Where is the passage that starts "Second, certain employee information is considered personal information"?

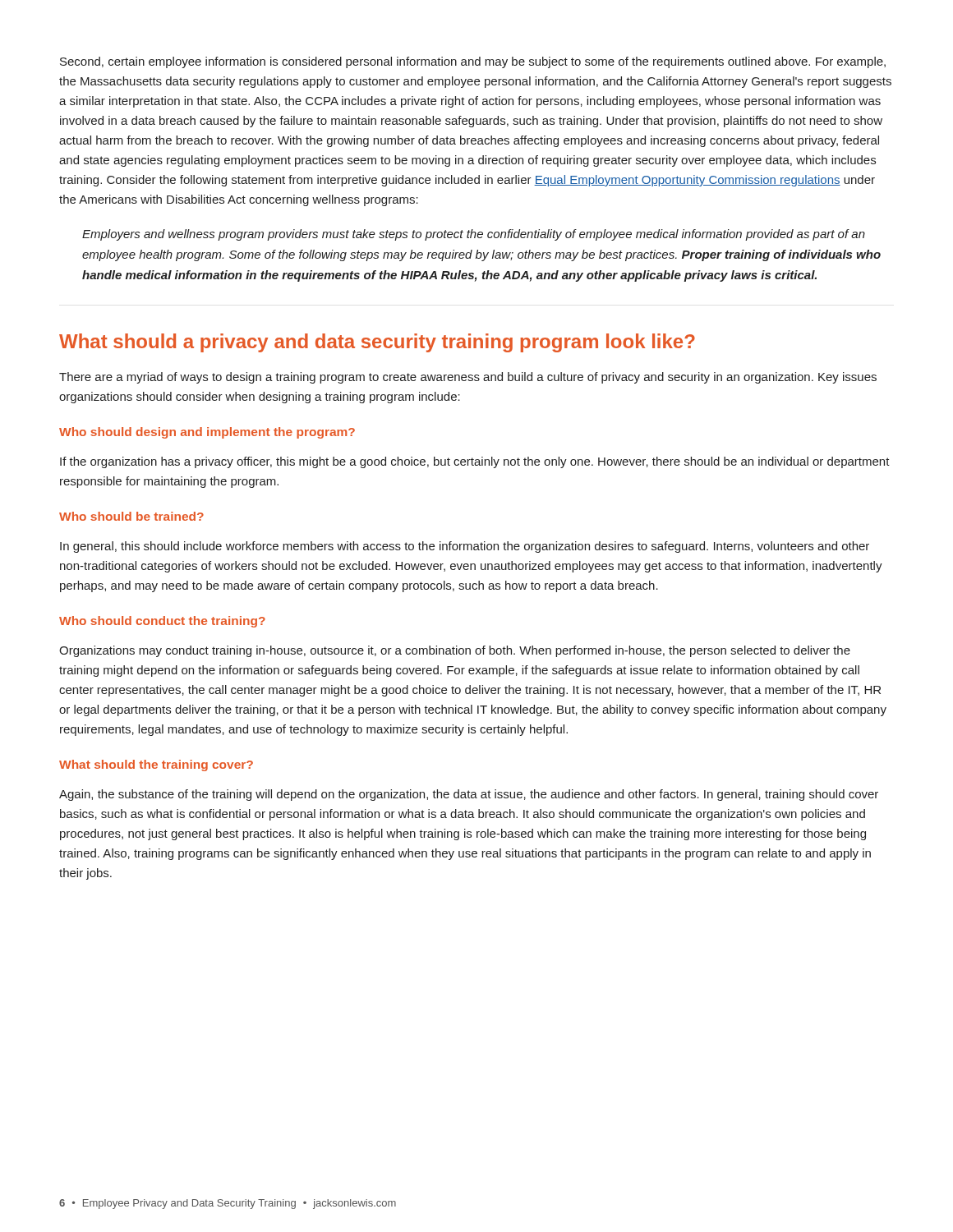(x=476, y=131)
